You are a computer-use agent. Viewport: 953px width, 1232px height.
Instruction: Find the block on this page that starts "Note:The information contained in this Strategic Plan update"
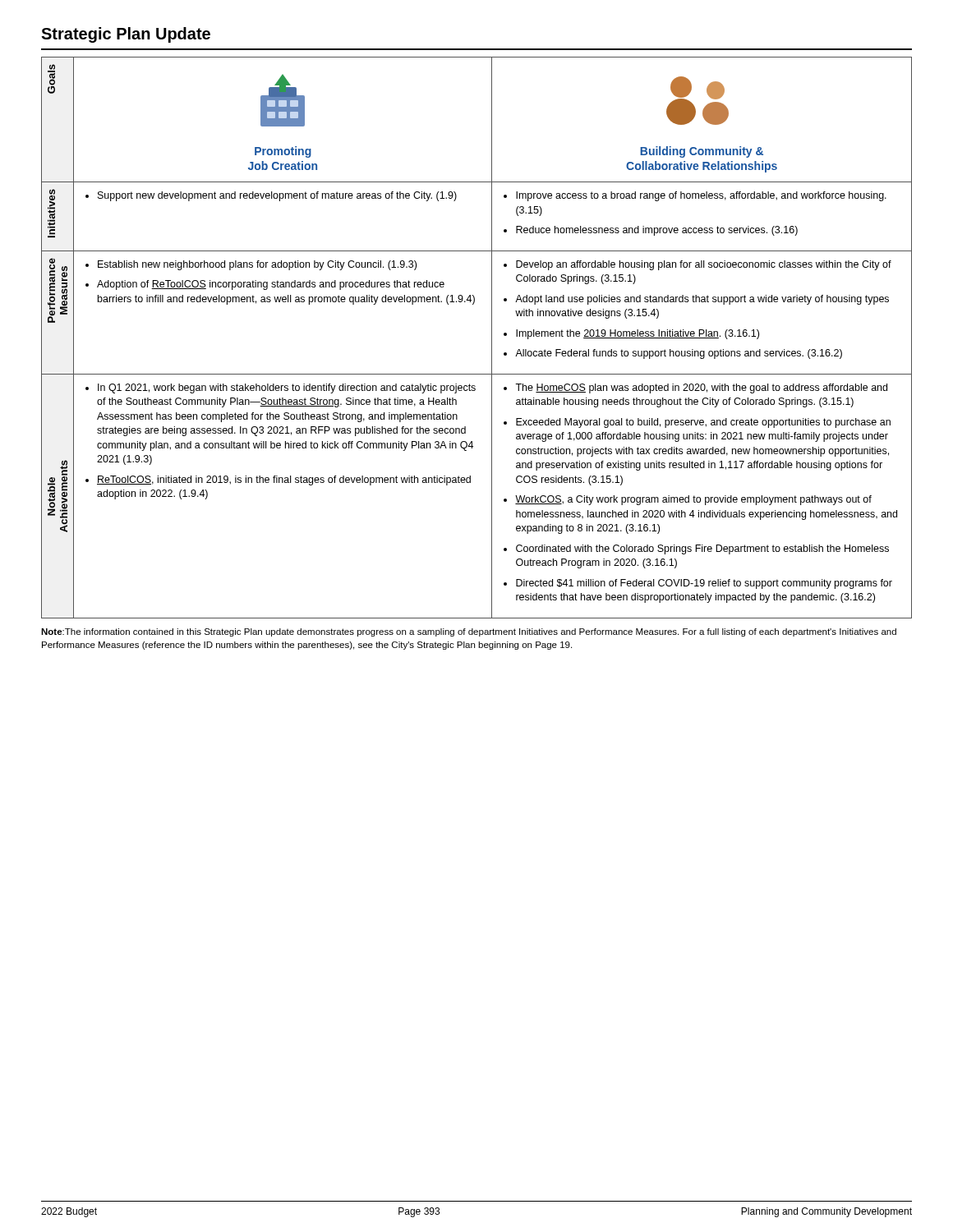click(469, 638)
